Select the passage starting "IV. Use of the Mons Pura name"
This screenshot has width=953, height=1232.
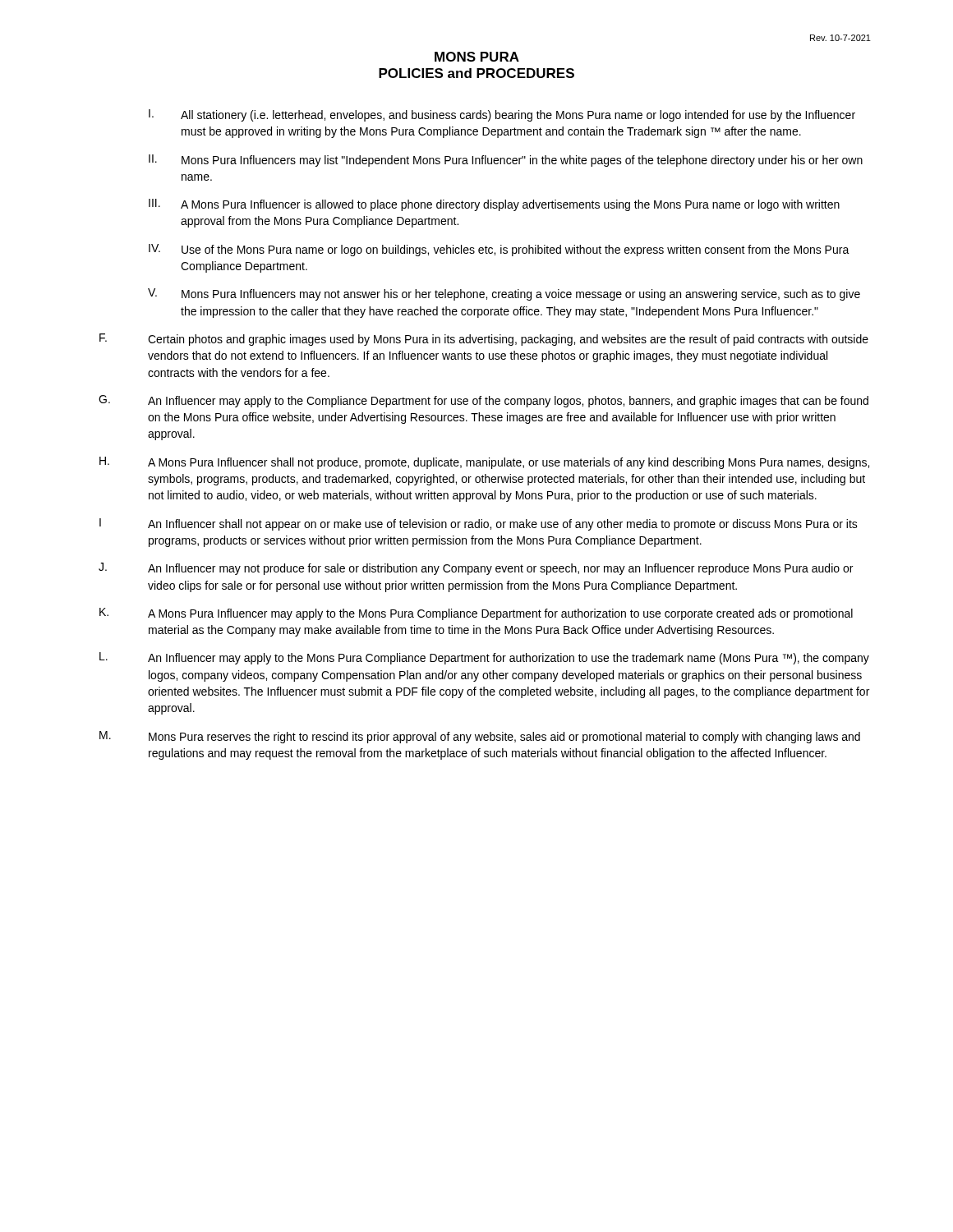[x=509, y=258]
